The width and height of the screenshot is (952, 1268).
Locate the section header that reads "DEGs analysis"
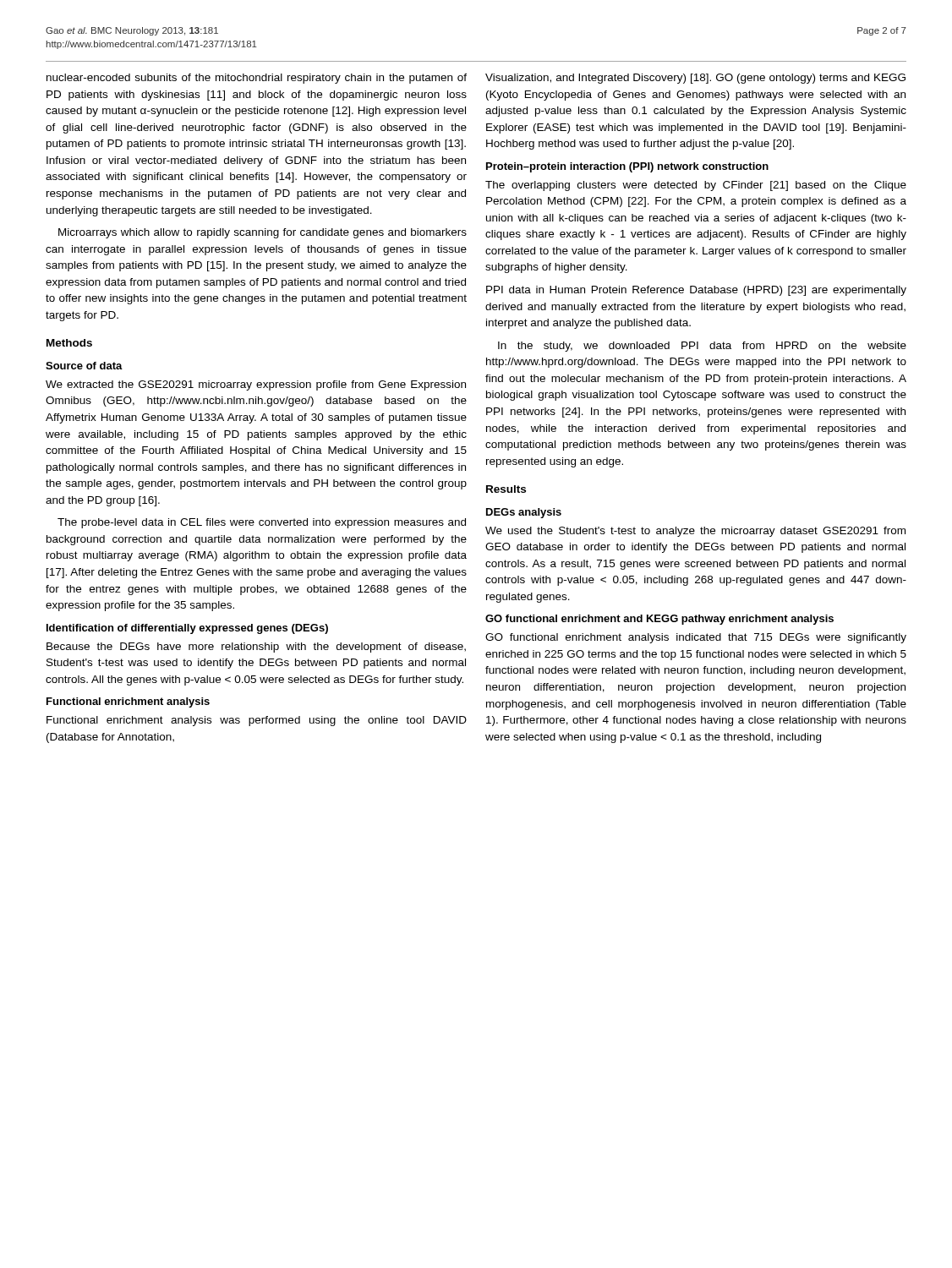click(524, 512)
